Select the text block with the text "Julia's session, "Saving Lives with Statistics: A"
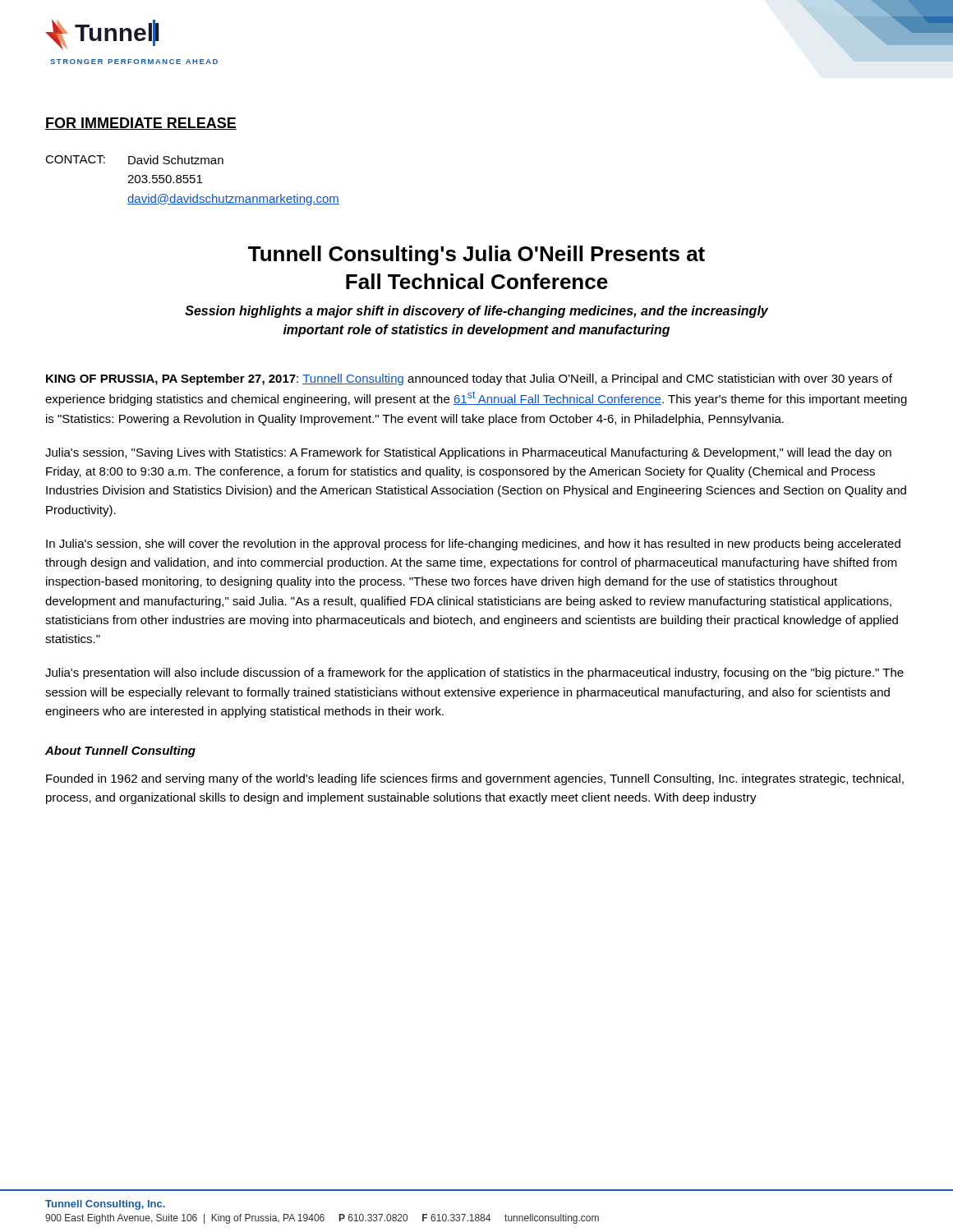This screenshot has width=953, height=1232. click(x=476, y=481)
